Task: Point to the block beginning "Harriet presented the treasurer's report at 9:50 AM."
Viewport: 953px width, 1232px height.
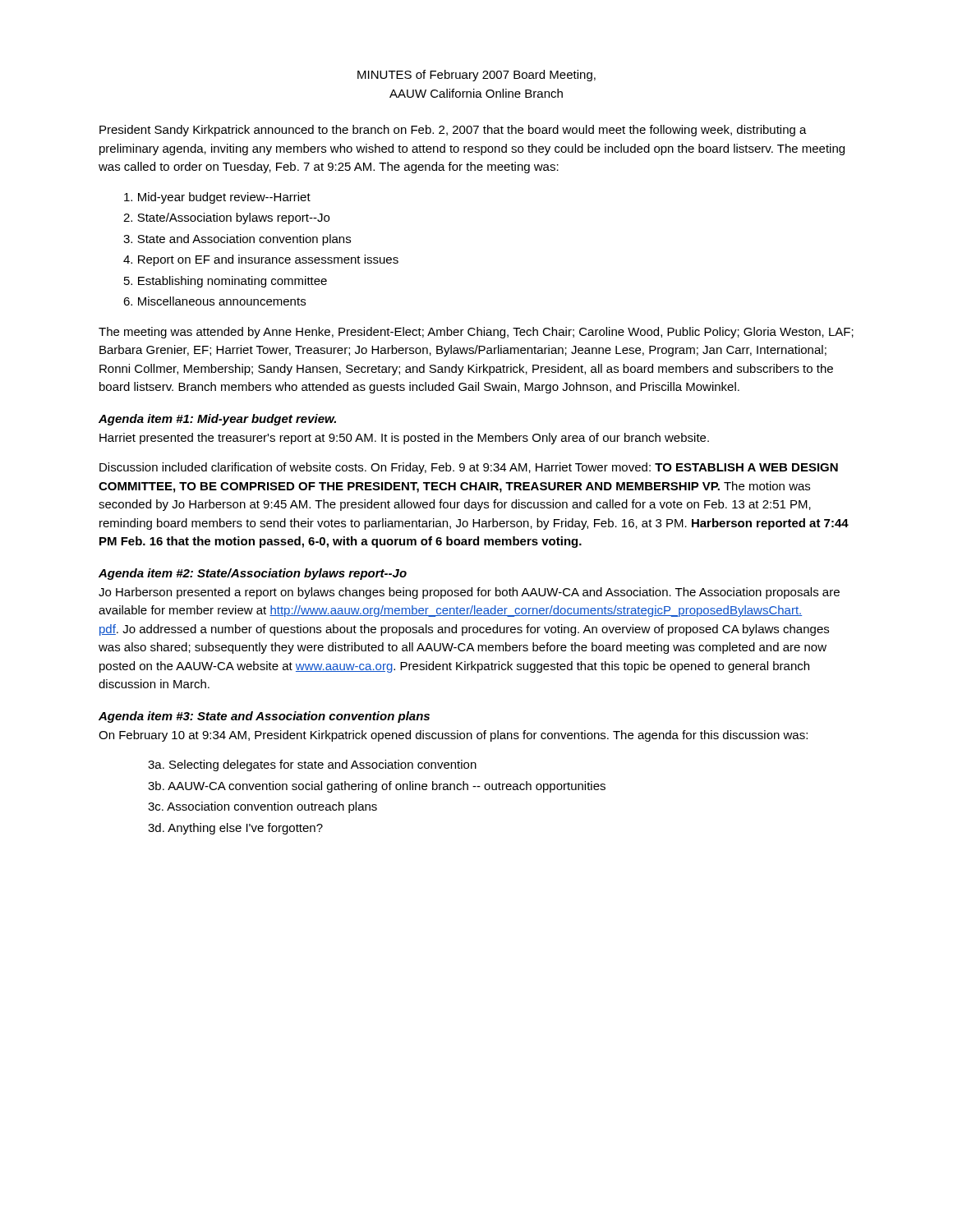Action: (404, 437)
